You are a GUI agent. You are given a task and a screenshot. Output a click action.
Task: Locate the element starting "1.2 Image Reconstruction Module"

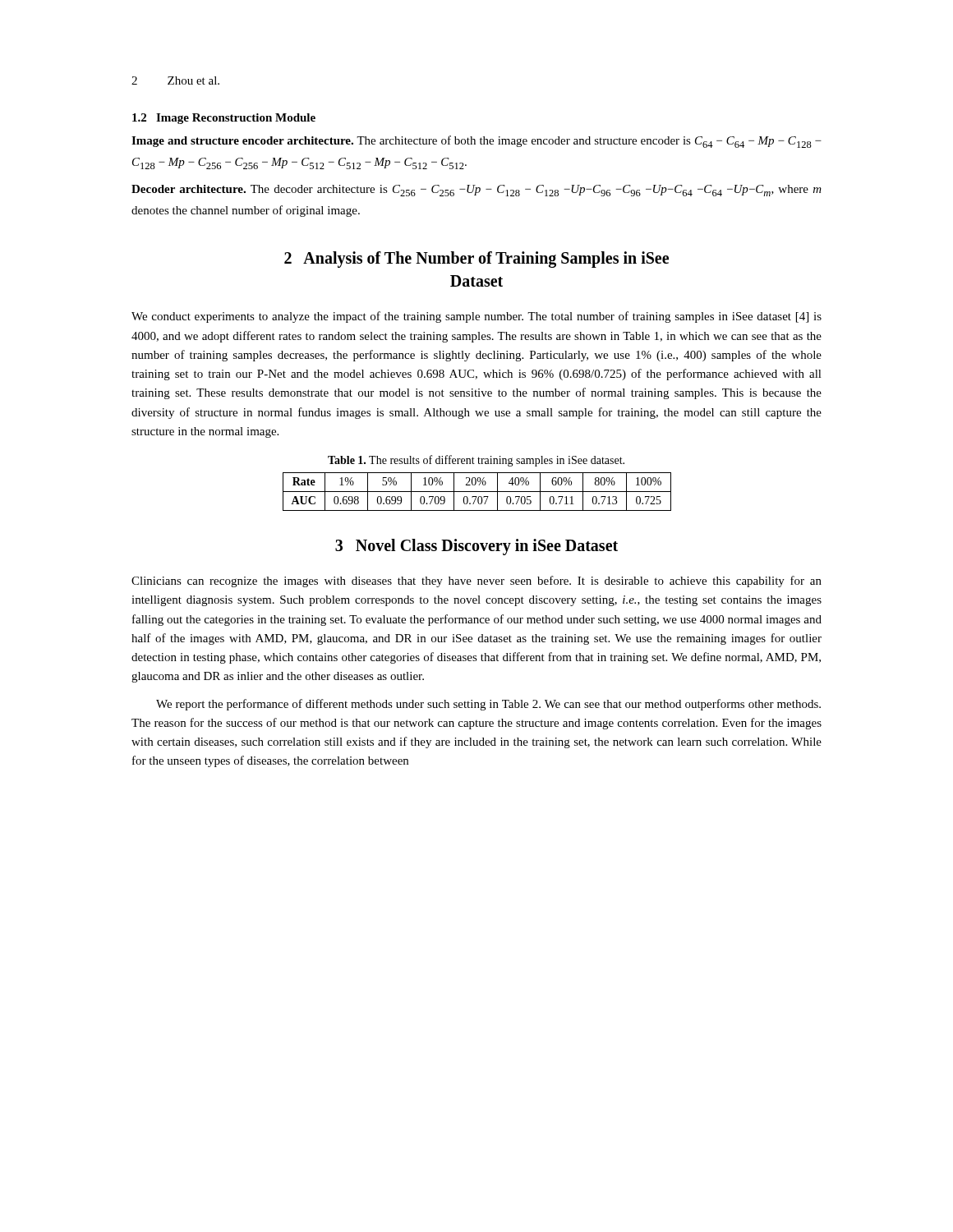tap(224, 117)
